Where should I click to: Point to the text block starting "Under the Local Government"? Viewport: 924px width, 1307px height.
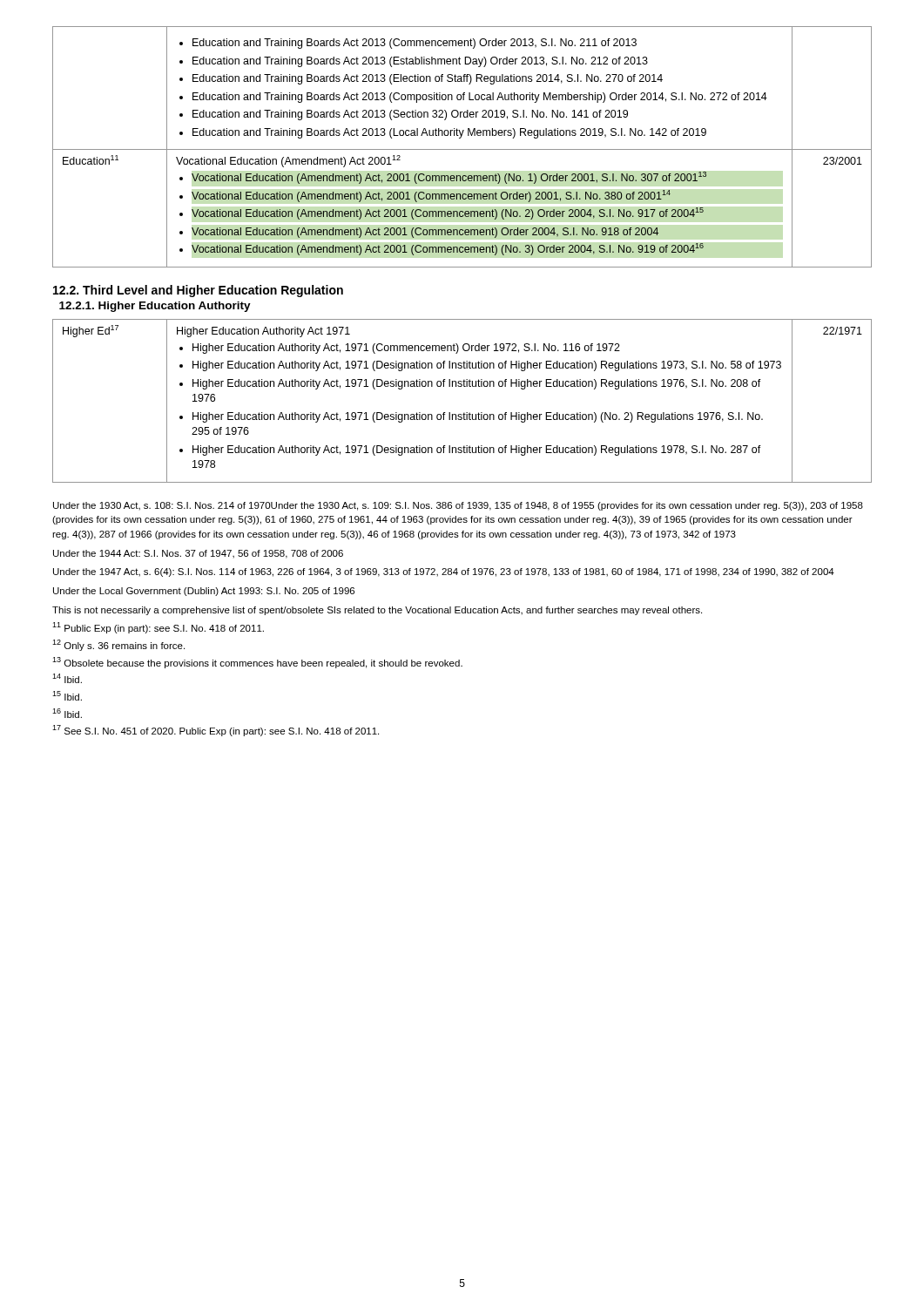tap(204, 591)
